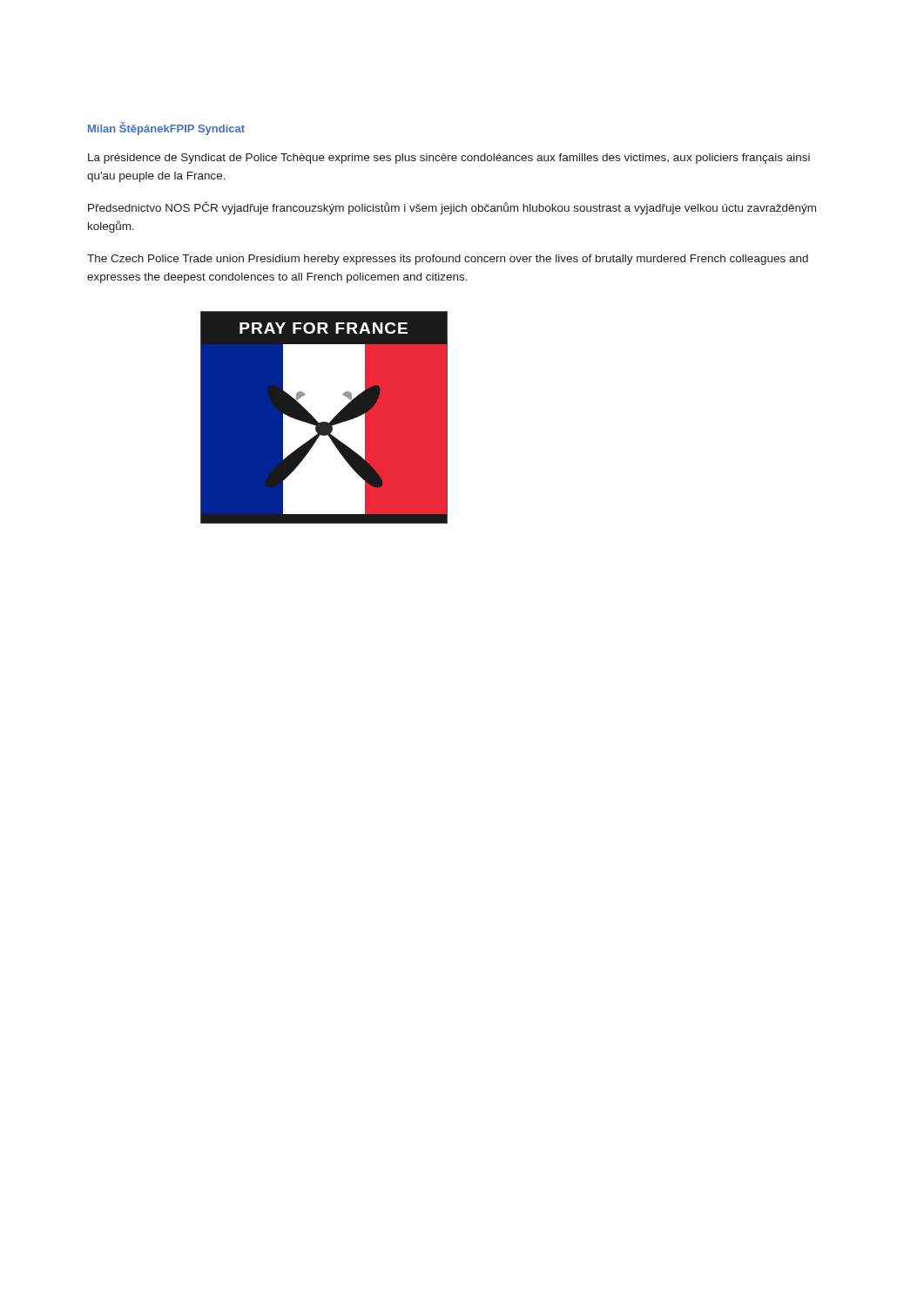Locate a illustration
The image size is (924, 1307).
[519, 417]
